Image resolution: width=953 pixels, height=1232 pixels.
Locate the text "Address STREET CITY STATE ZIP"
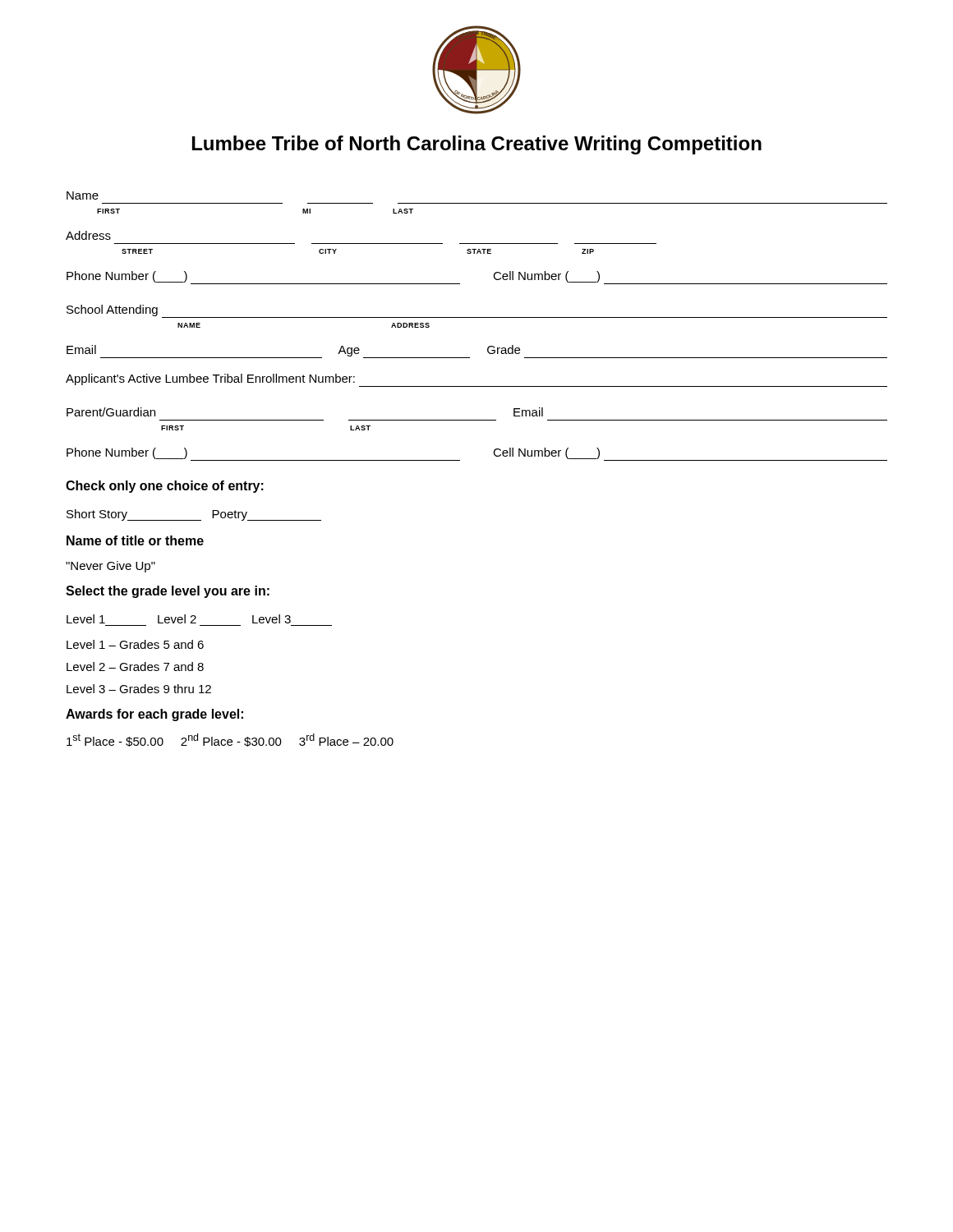coord(476,241)
